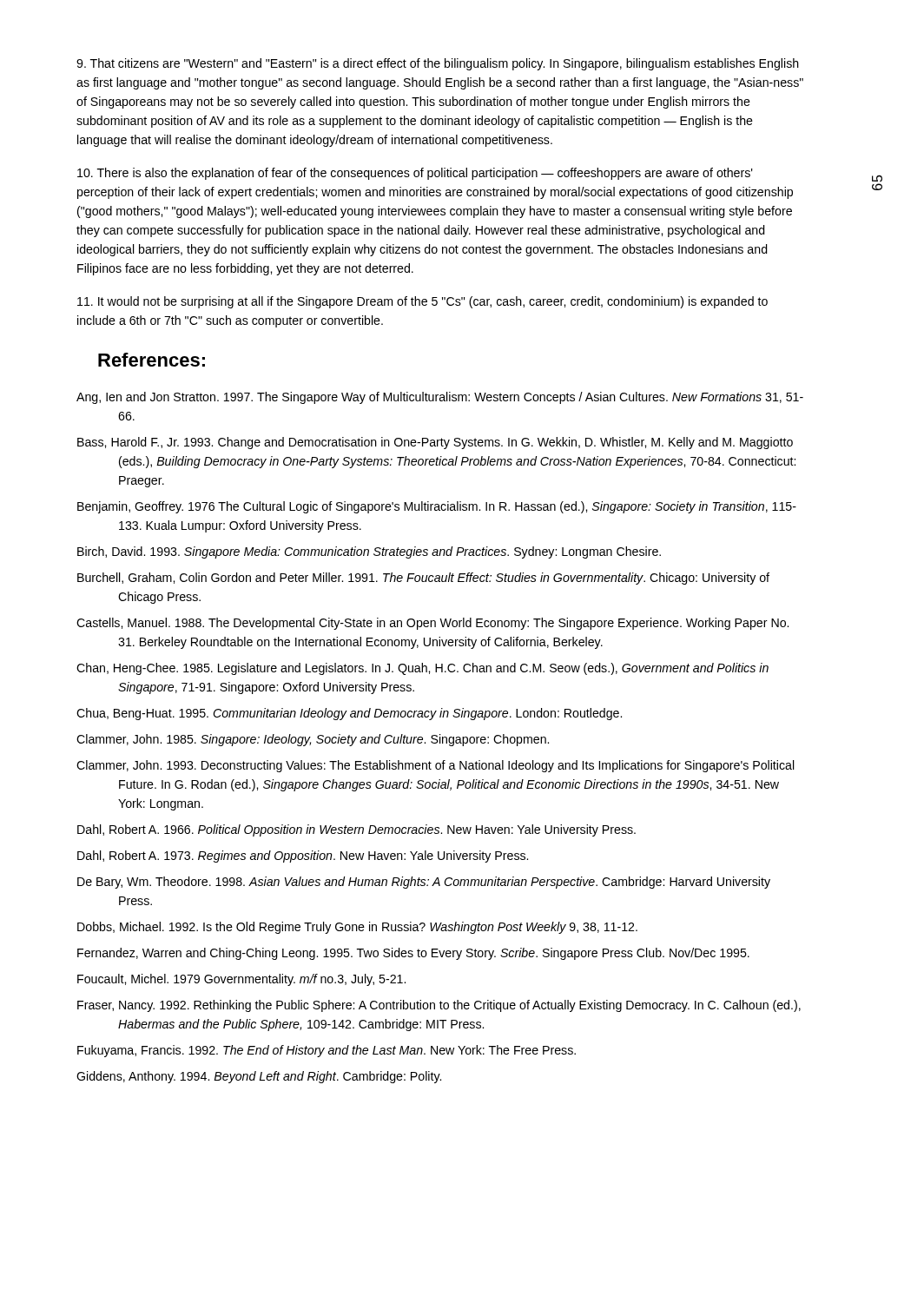The image size is (924, 1303).
Task: Click the section header
Action: 152,360
